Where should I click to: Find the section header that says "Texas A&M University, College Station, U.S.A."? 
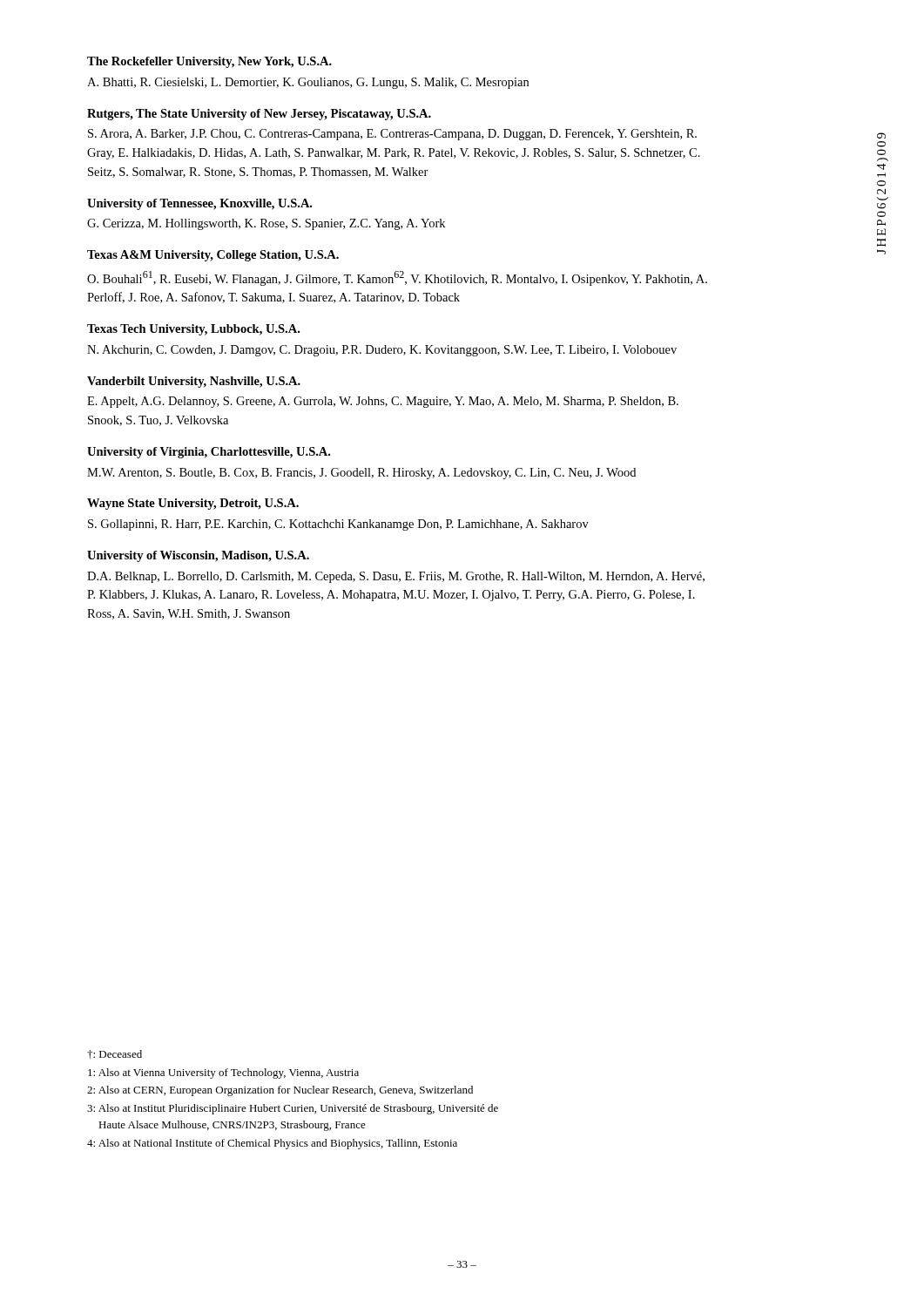click(213, 254)
